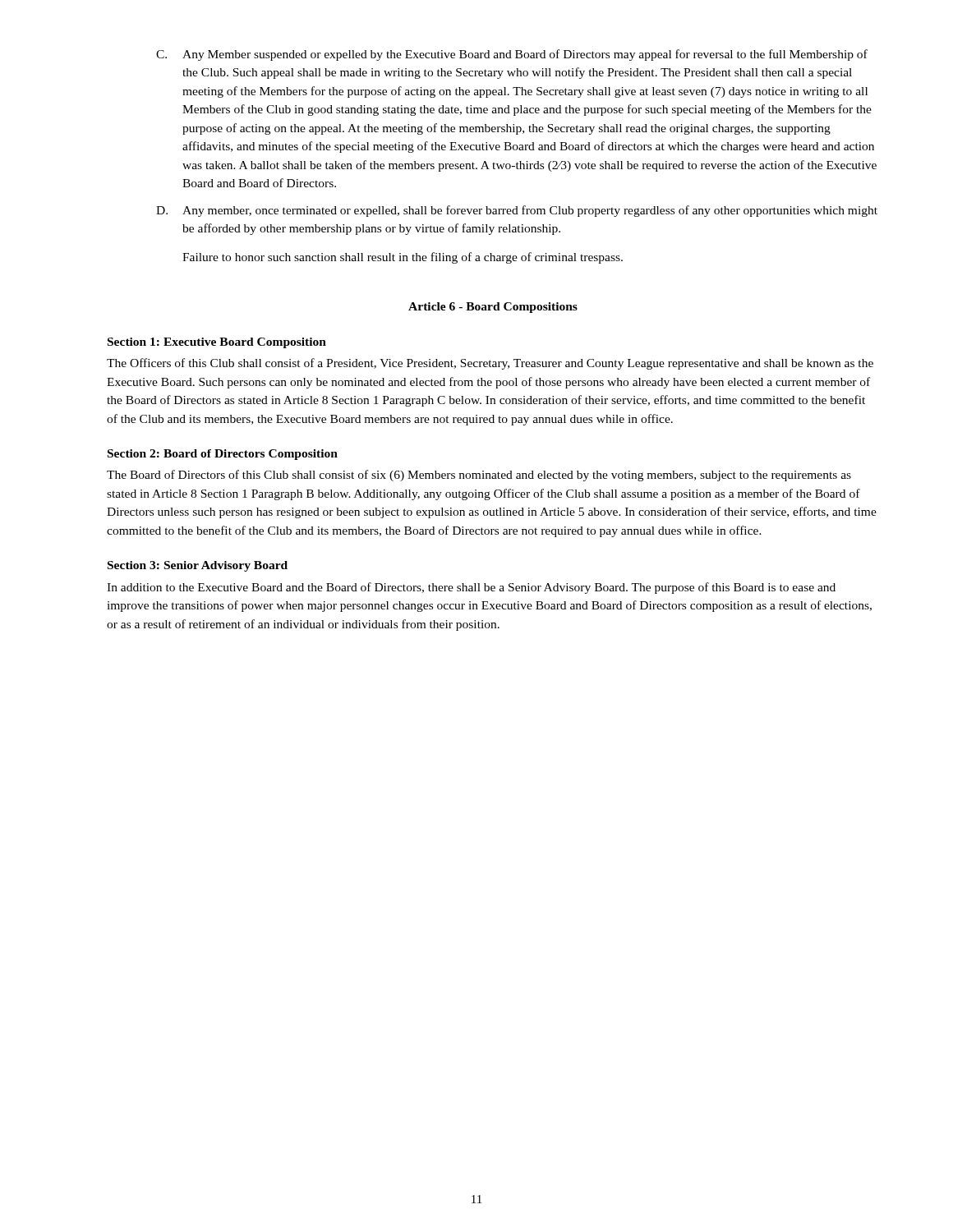Viewport: 953px width, 1232px height.
Task: Select the section header that reads "Section 1: Executive Board"
Action: coord(216,341)
